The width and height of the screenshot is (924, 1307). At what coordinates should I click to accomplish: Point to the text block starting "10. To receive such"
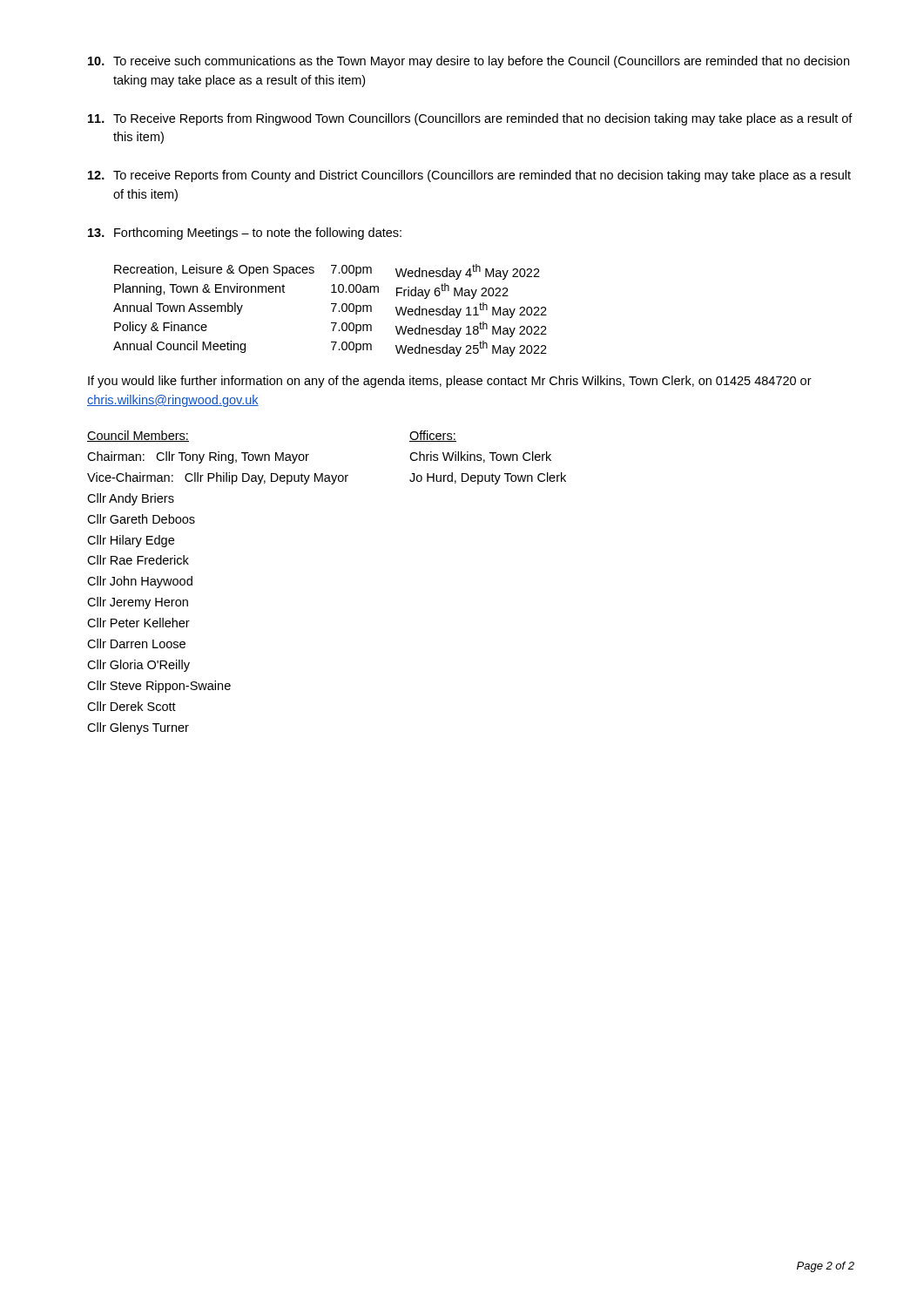coord(471,71)
